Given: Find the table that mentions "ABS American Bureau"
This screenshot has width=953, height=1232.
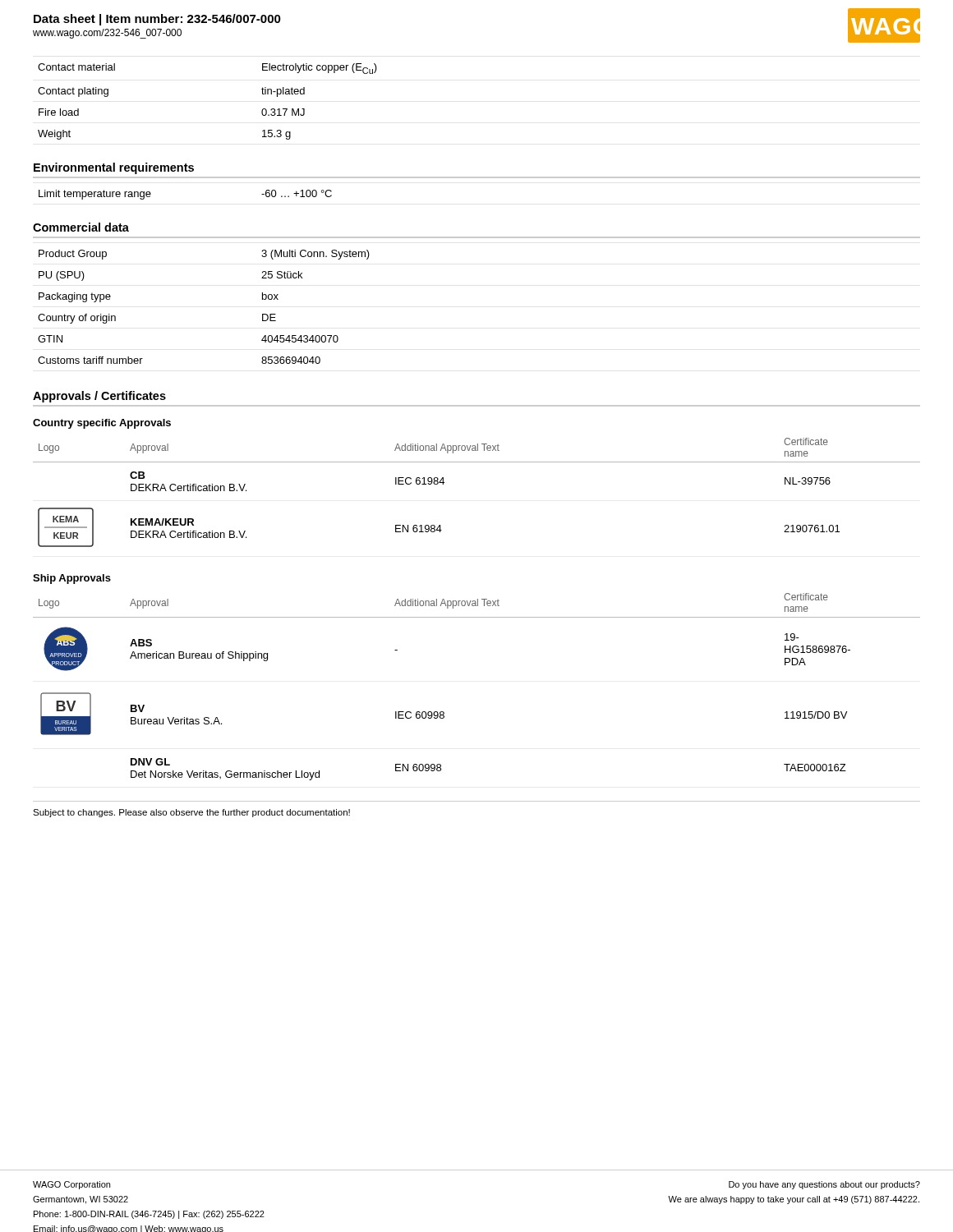Looking at the screenshot, I should pos(476,688).
